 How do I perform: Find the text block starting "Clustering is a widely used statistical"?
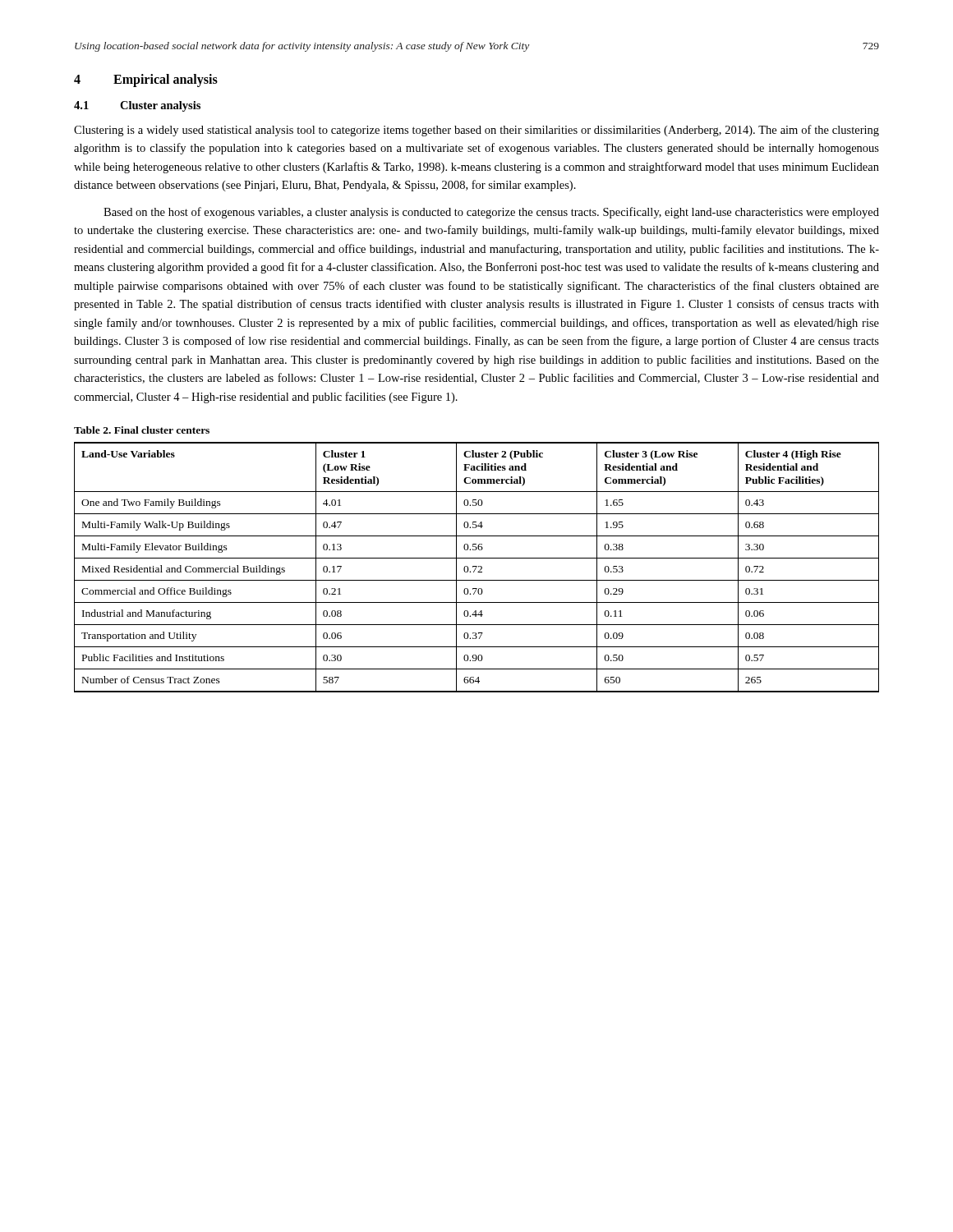(x=476, y=157)
